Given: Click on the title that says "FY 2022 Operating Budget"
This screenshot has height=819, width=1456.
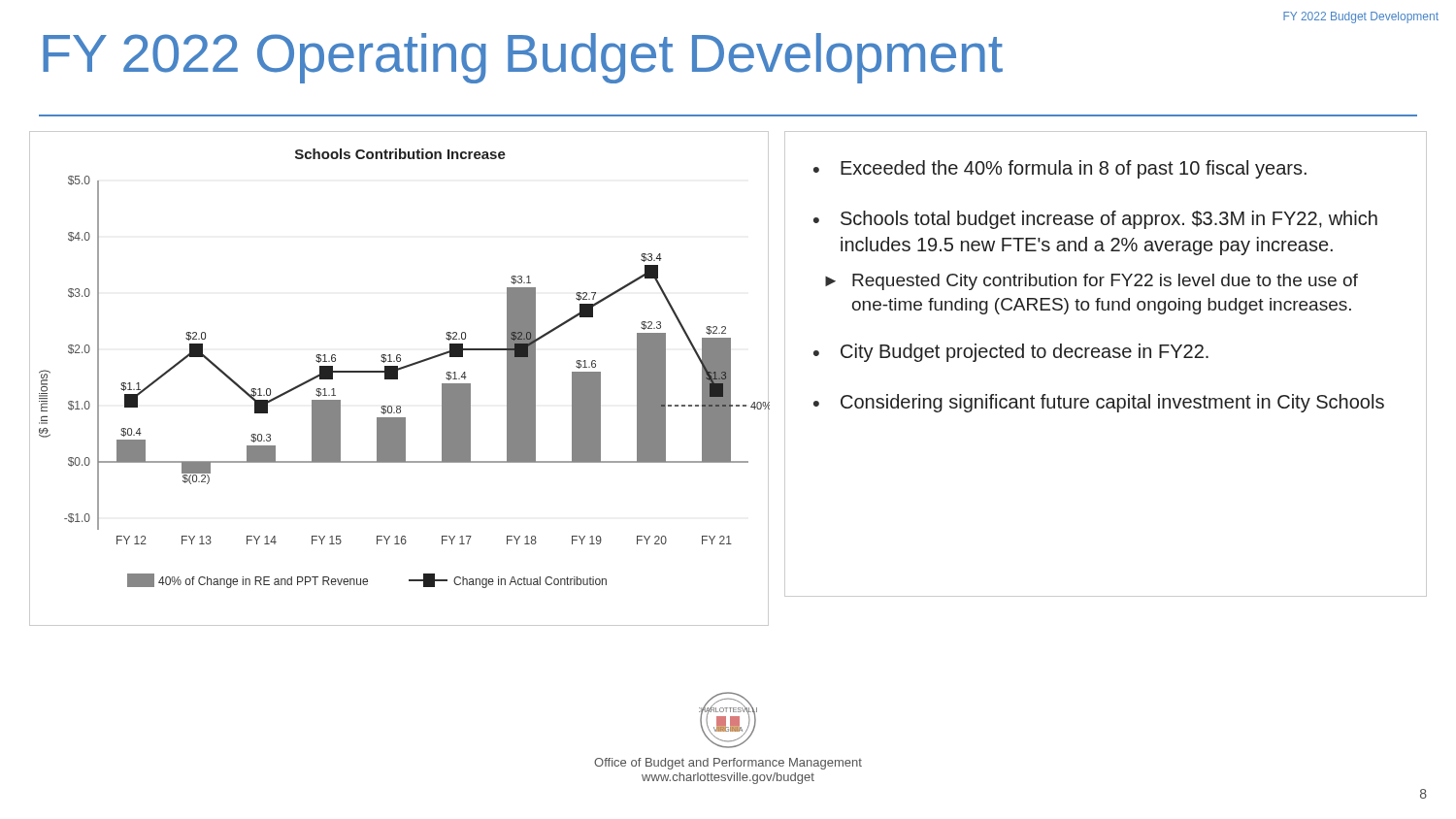Looking at the screenshot, I should click(521, 53).
